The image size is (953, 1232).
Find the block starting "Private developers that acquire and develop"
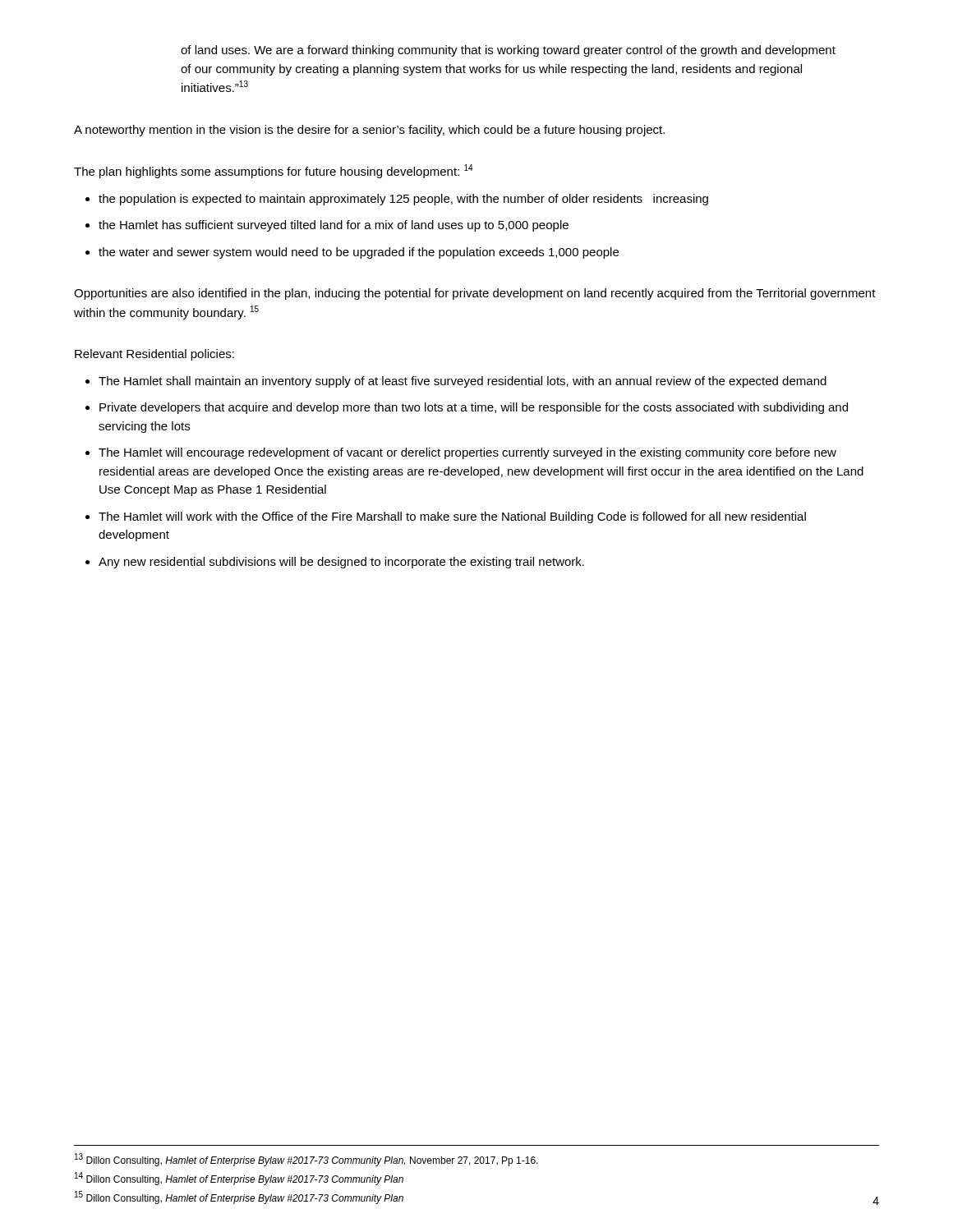(474, 416)
